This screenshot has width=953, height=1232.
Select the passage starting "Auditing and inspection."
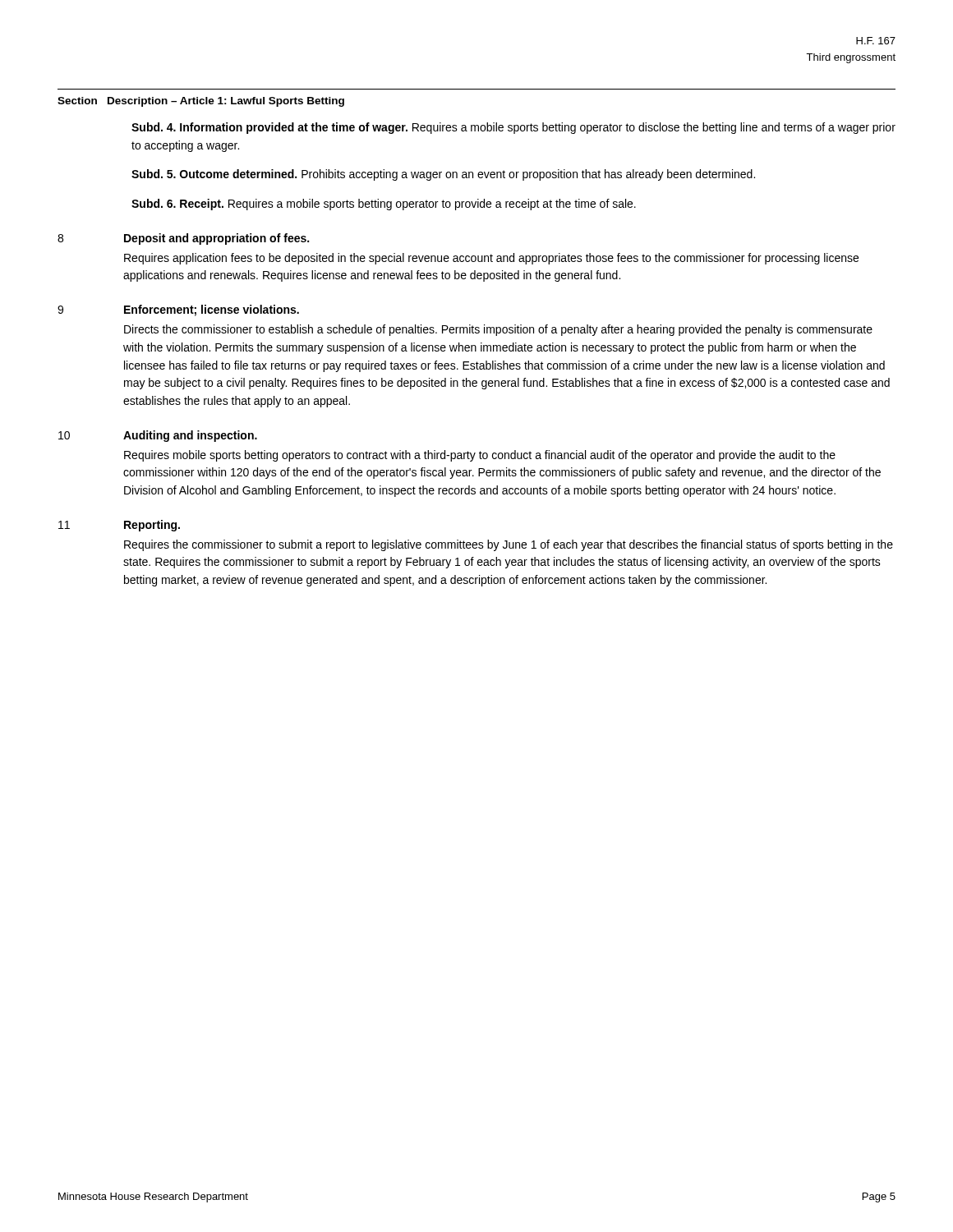[x=190, y=435]
